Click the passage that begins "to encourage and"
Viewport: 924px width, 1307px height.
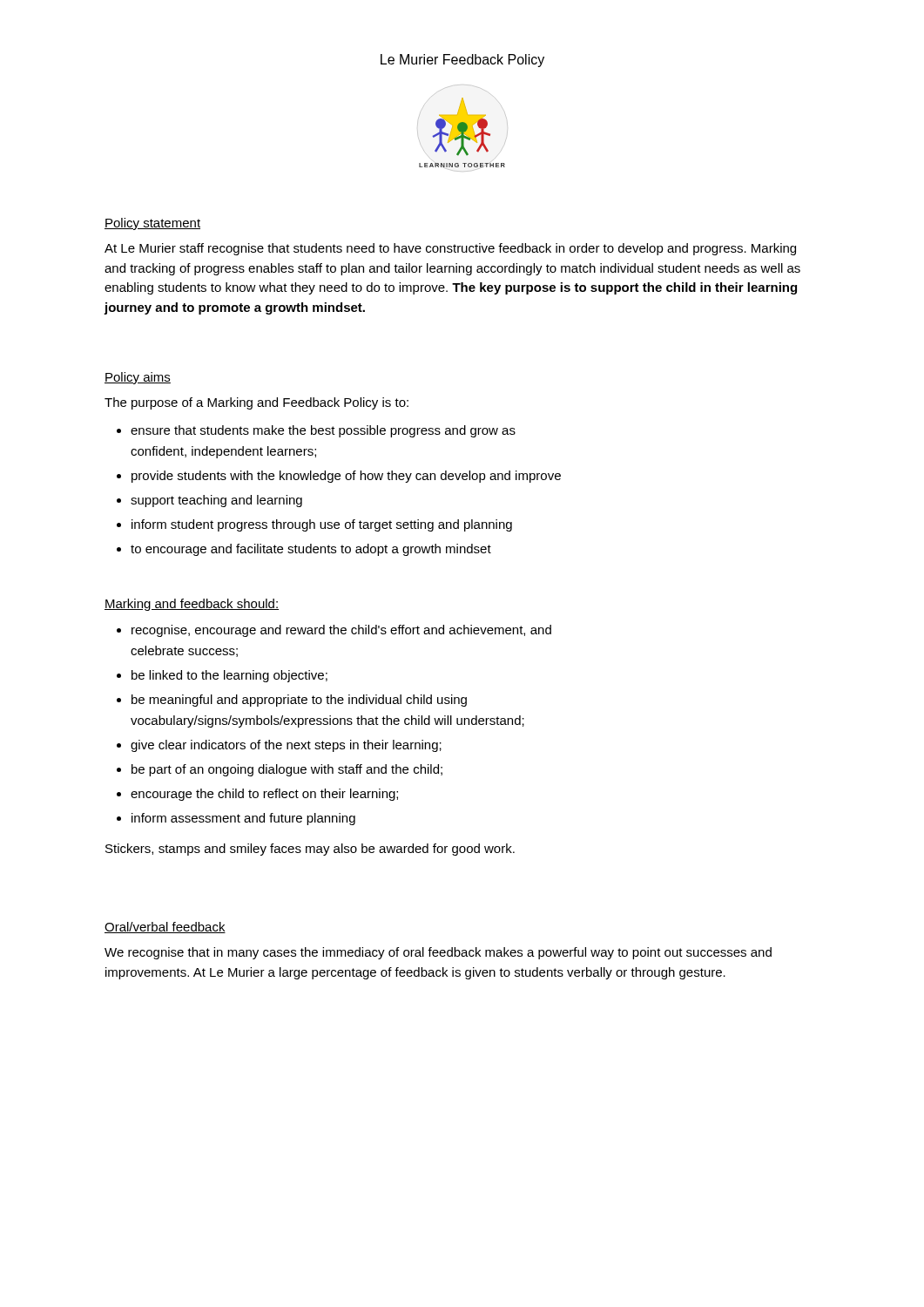coord(311,548)
